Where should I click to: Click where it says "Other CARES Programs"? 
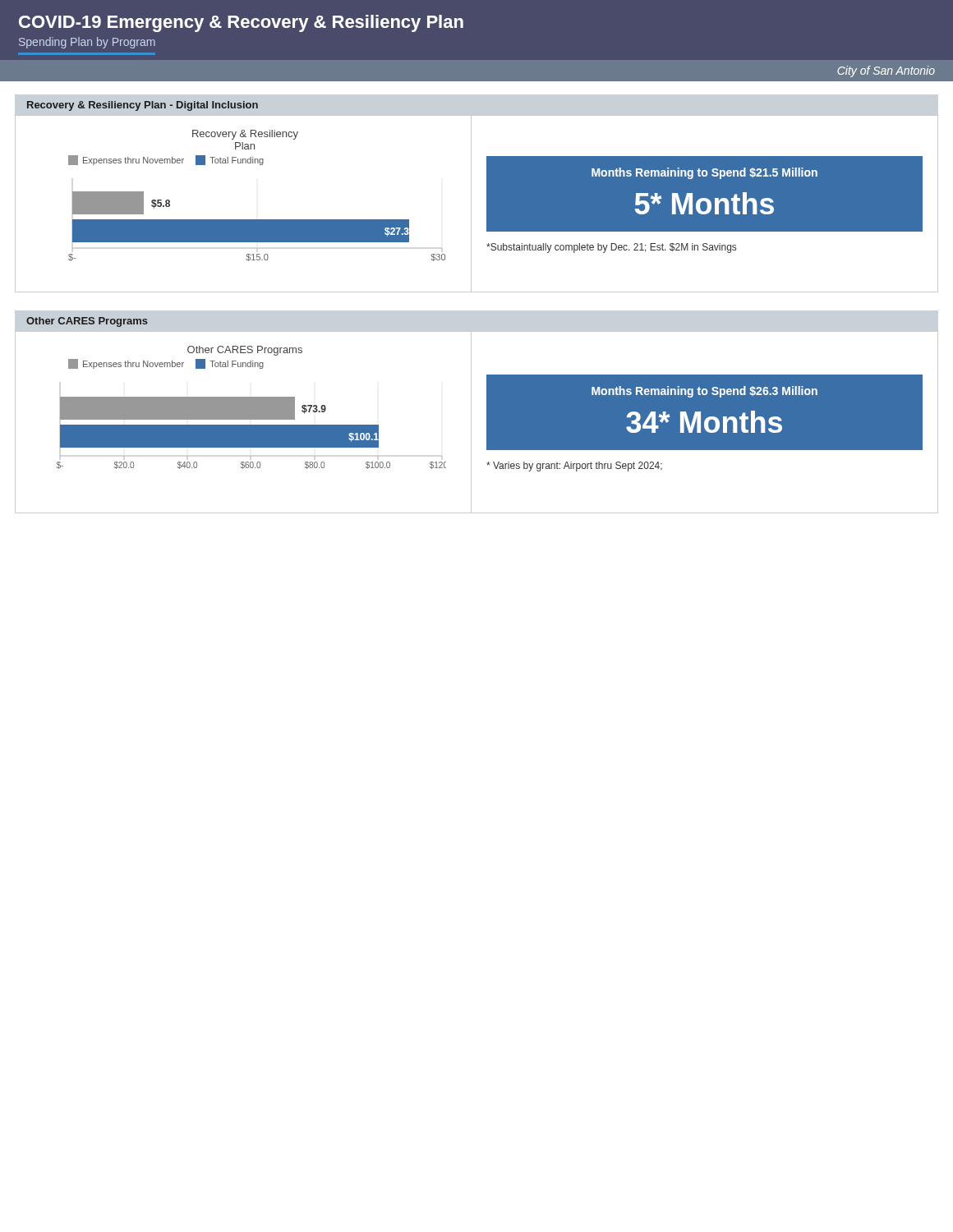tap(87, 321)
